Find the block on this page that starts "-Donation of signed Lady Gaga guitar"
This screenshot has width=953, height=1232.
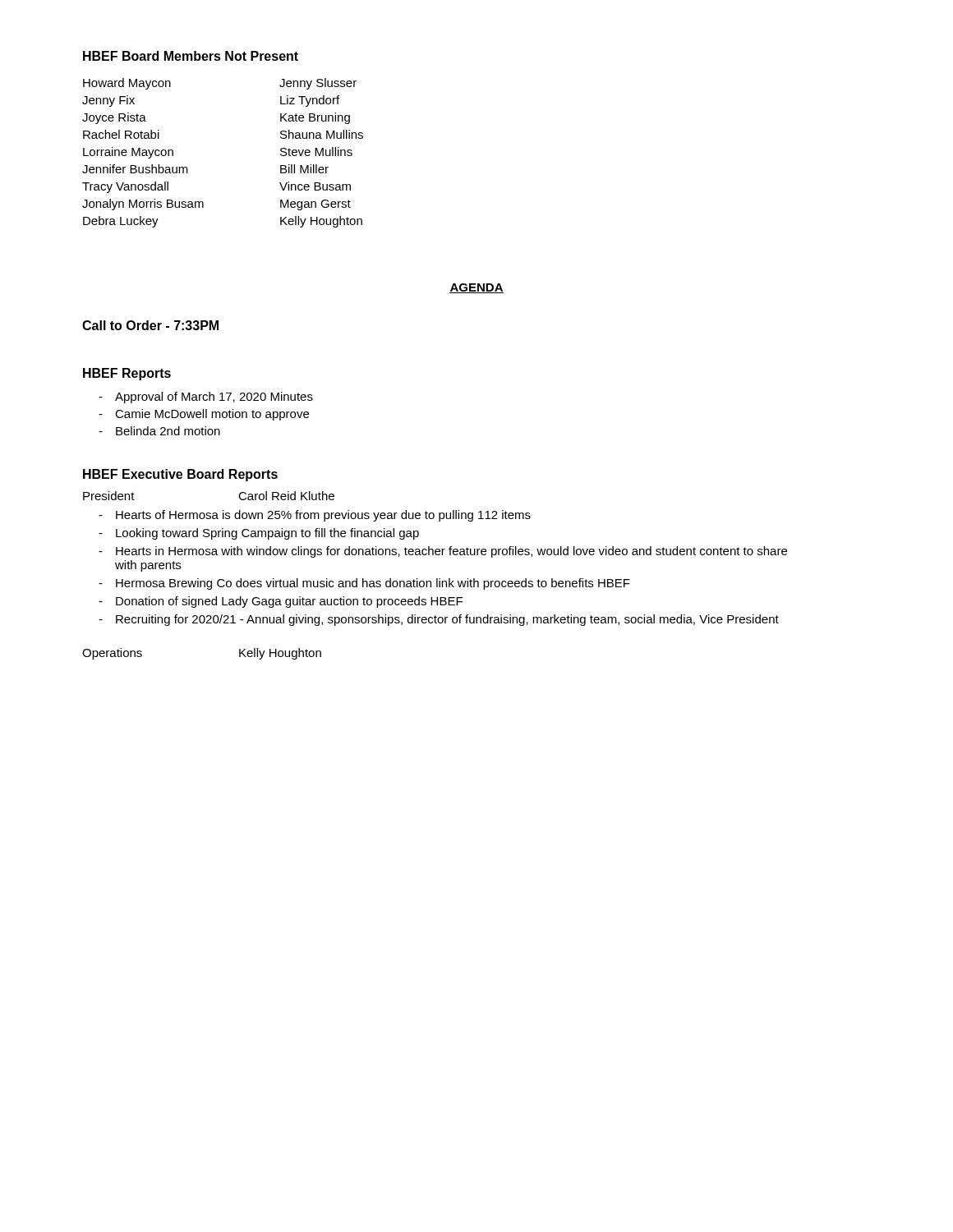[x=281, y=601]
